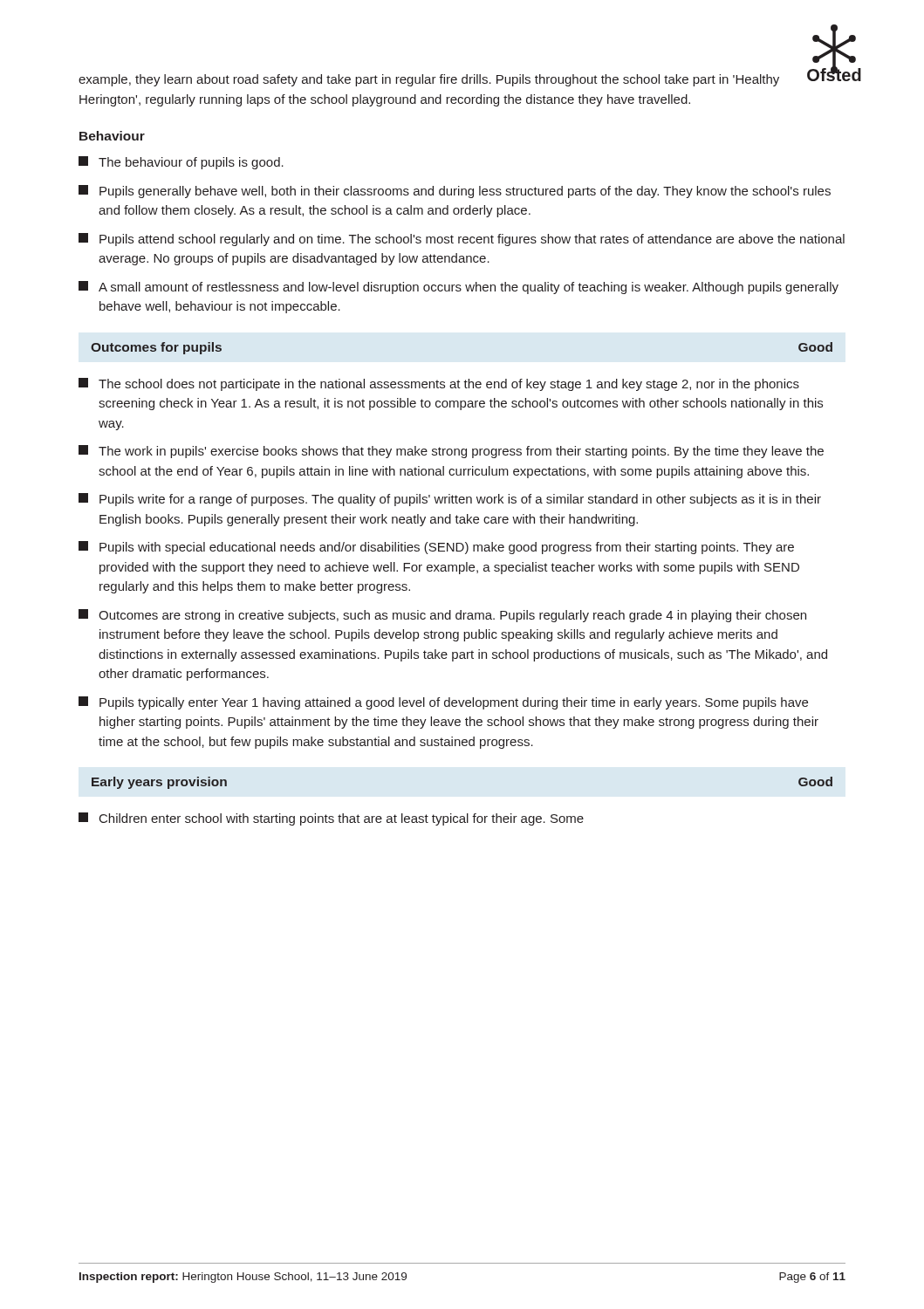The width and height of the screenshot is (924, 1309).
Task: Where does it say "The behaviour of pupils is good."?
Action: coord(181,163)
